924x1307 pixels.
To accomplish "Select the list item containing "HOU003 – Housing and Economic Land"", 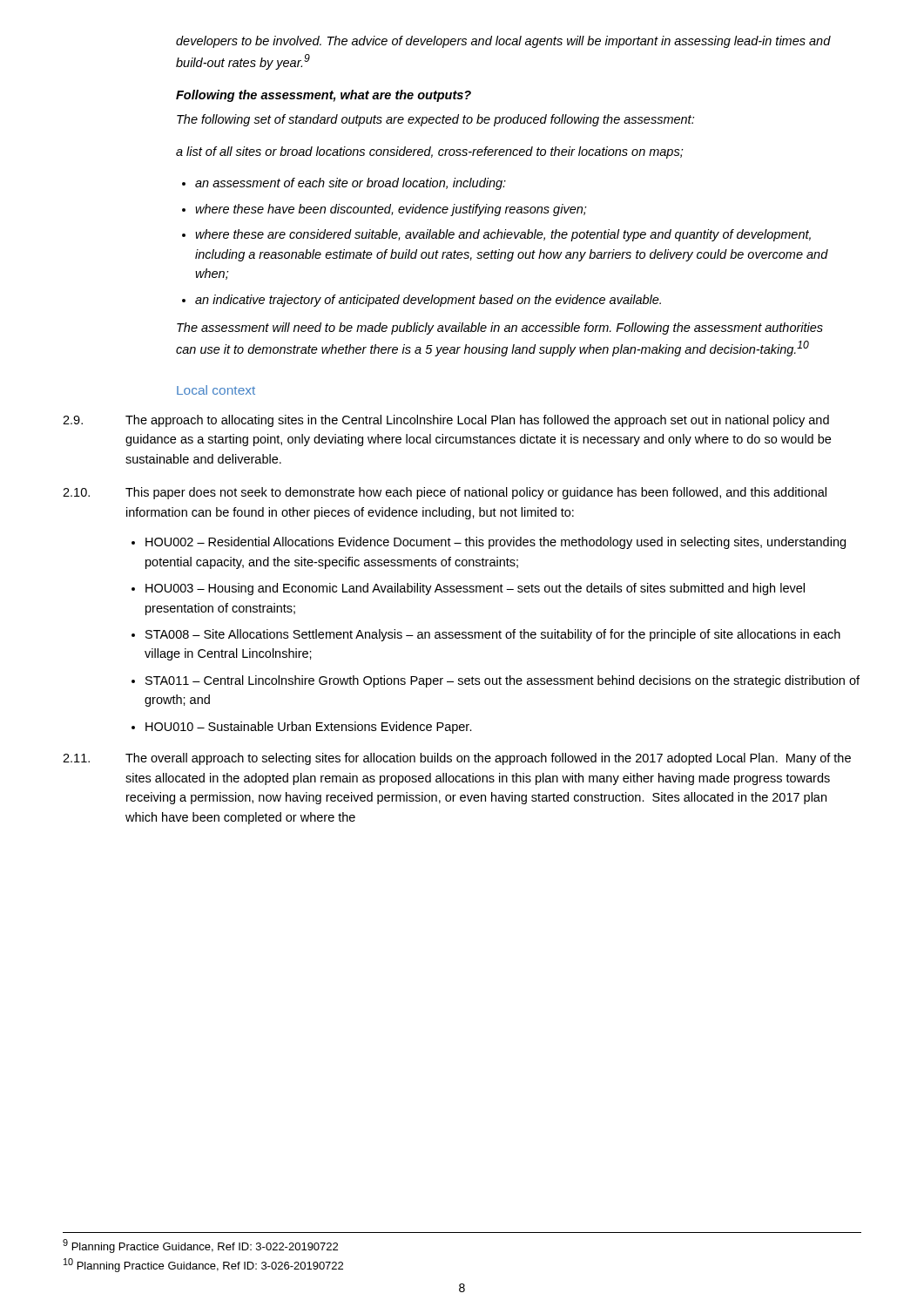I will [x=475, y=598].
